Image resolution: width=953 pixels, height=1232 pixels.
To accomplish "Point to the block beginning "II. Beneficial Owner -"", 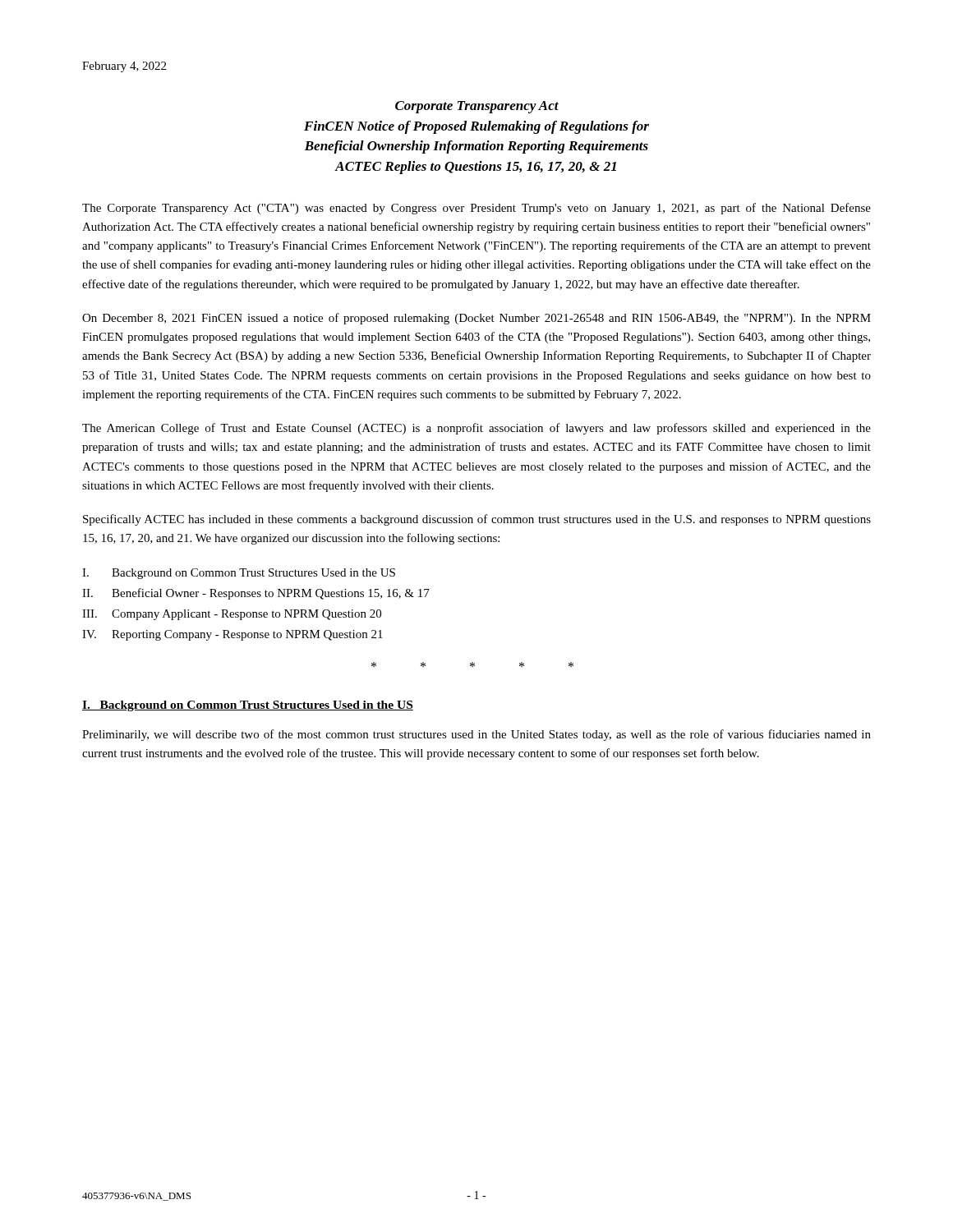I will [x=256, y=594].
